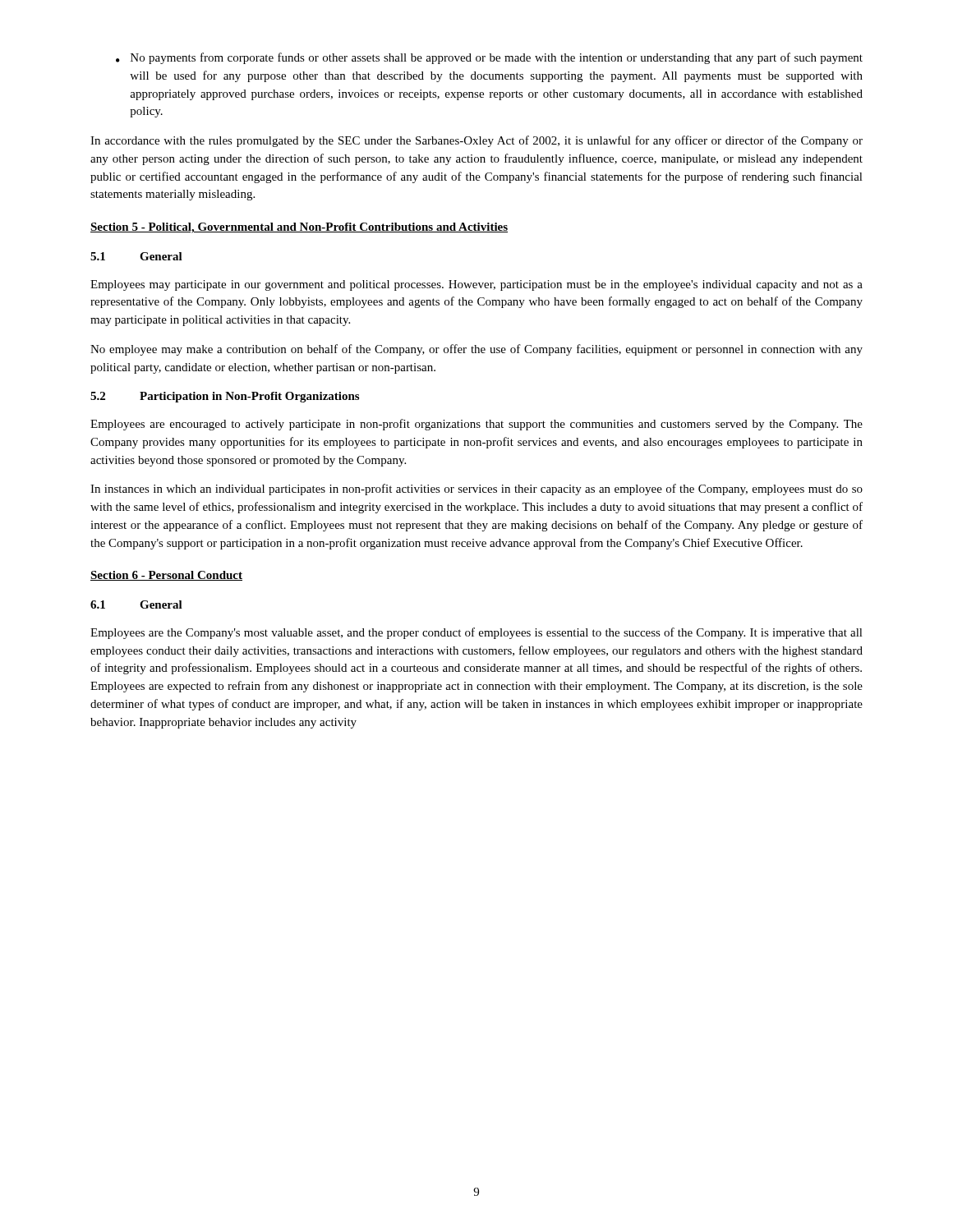This screenshot has height=1232, width=953.
Task: Navigate to the passage starting "Employees are the Company's most valuable asset, and"
Action: click(x=476, y=678)
